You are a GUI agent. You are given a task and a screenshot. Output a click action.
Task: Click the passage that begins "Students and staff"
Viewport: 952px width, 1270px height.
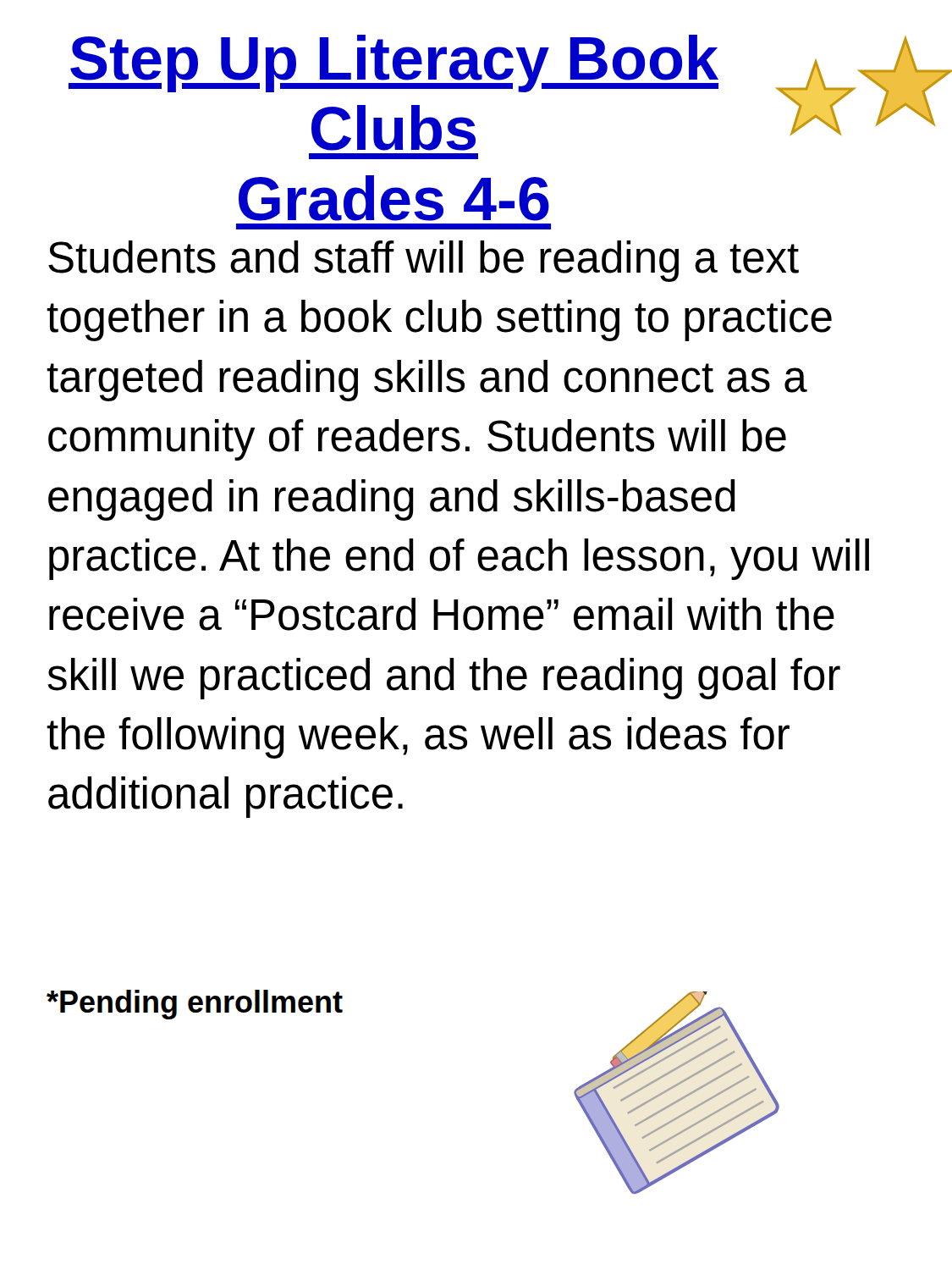click(x=459, y=526)
